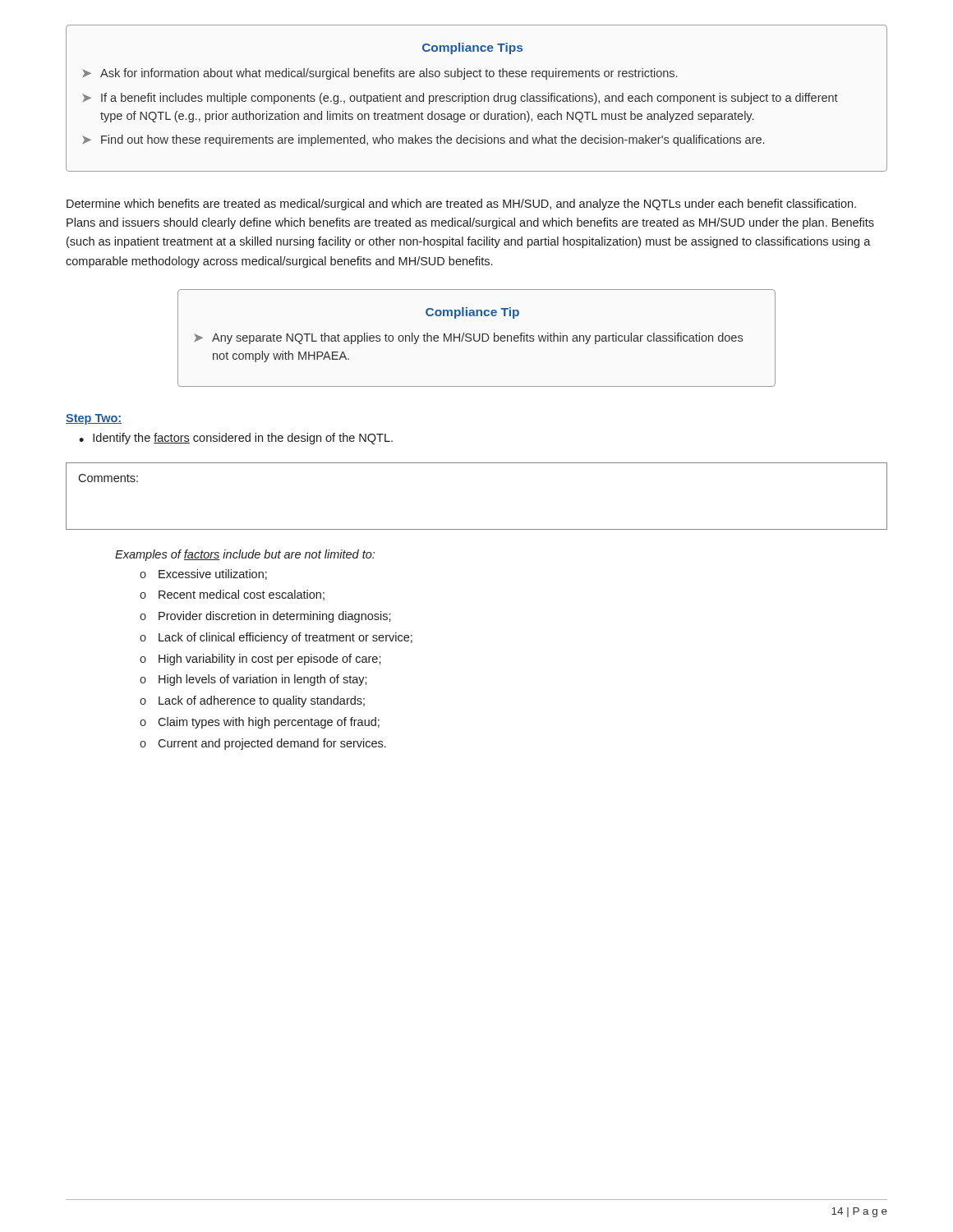Locate the table with the text "Comments:"

(x=476, y=496)
